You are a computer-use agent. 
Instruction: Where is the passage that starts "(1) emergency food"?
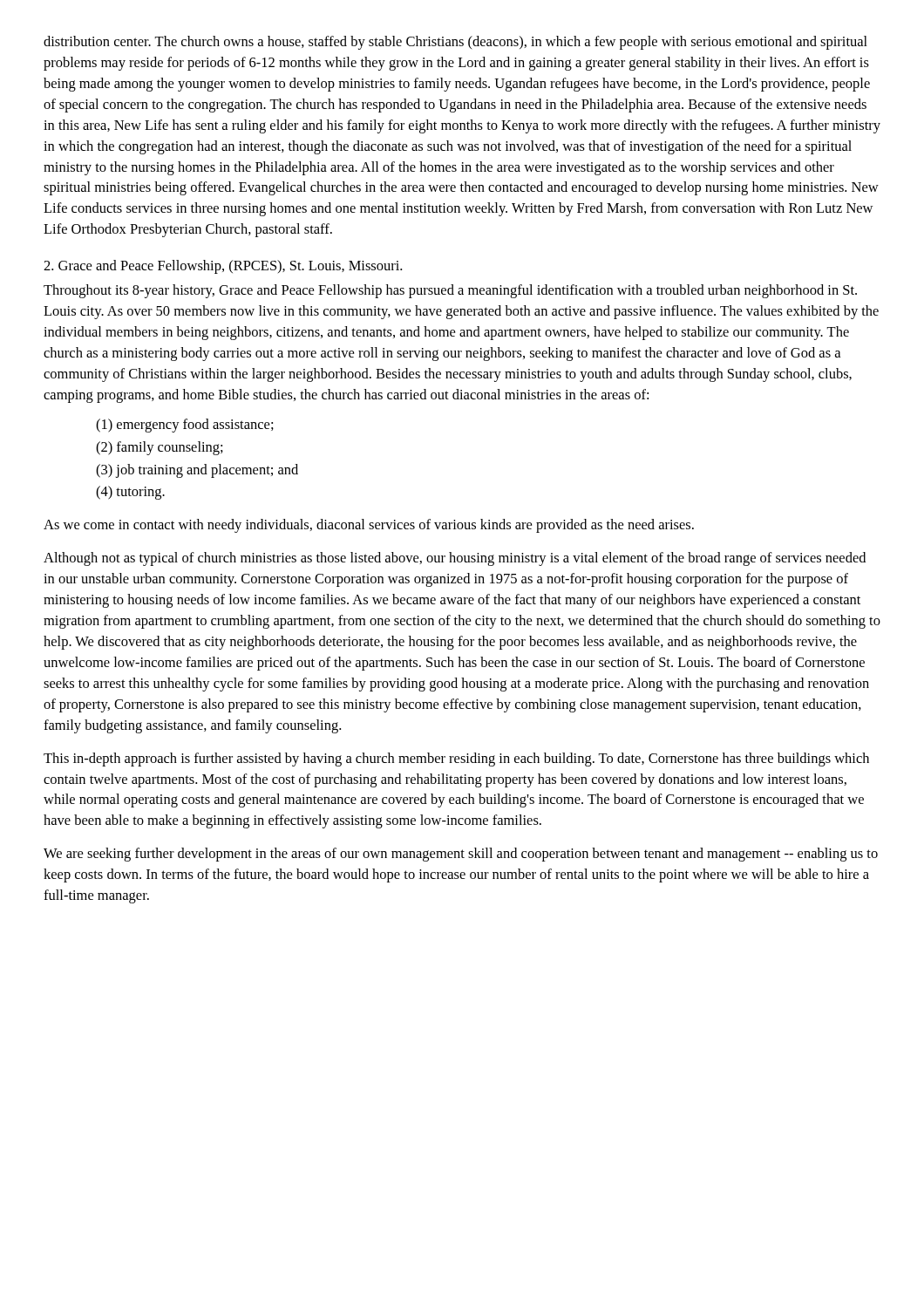[x=185, y=424]
